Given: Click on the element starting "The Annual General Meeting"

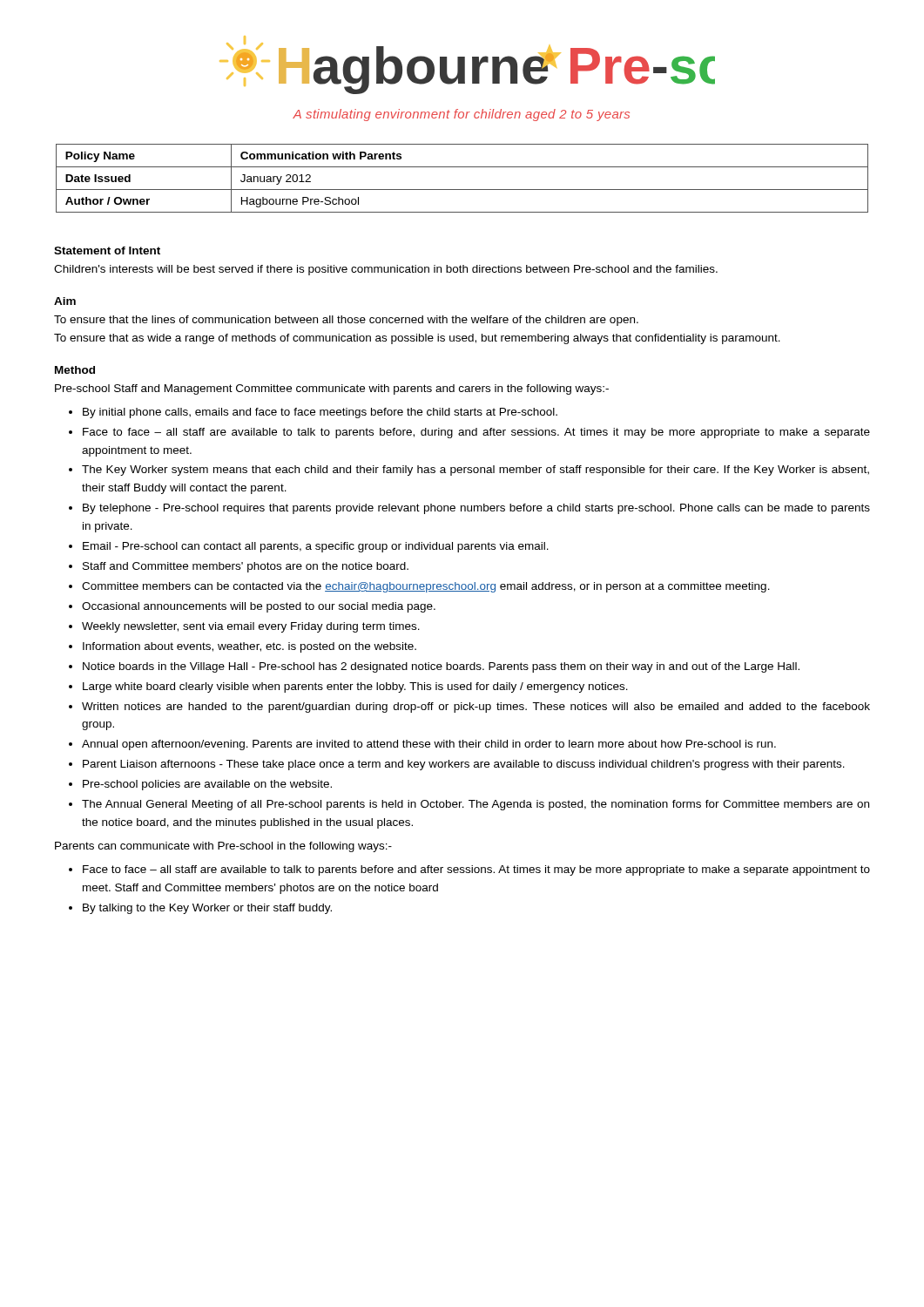Looking at the screenshot, I should (476, 813).
